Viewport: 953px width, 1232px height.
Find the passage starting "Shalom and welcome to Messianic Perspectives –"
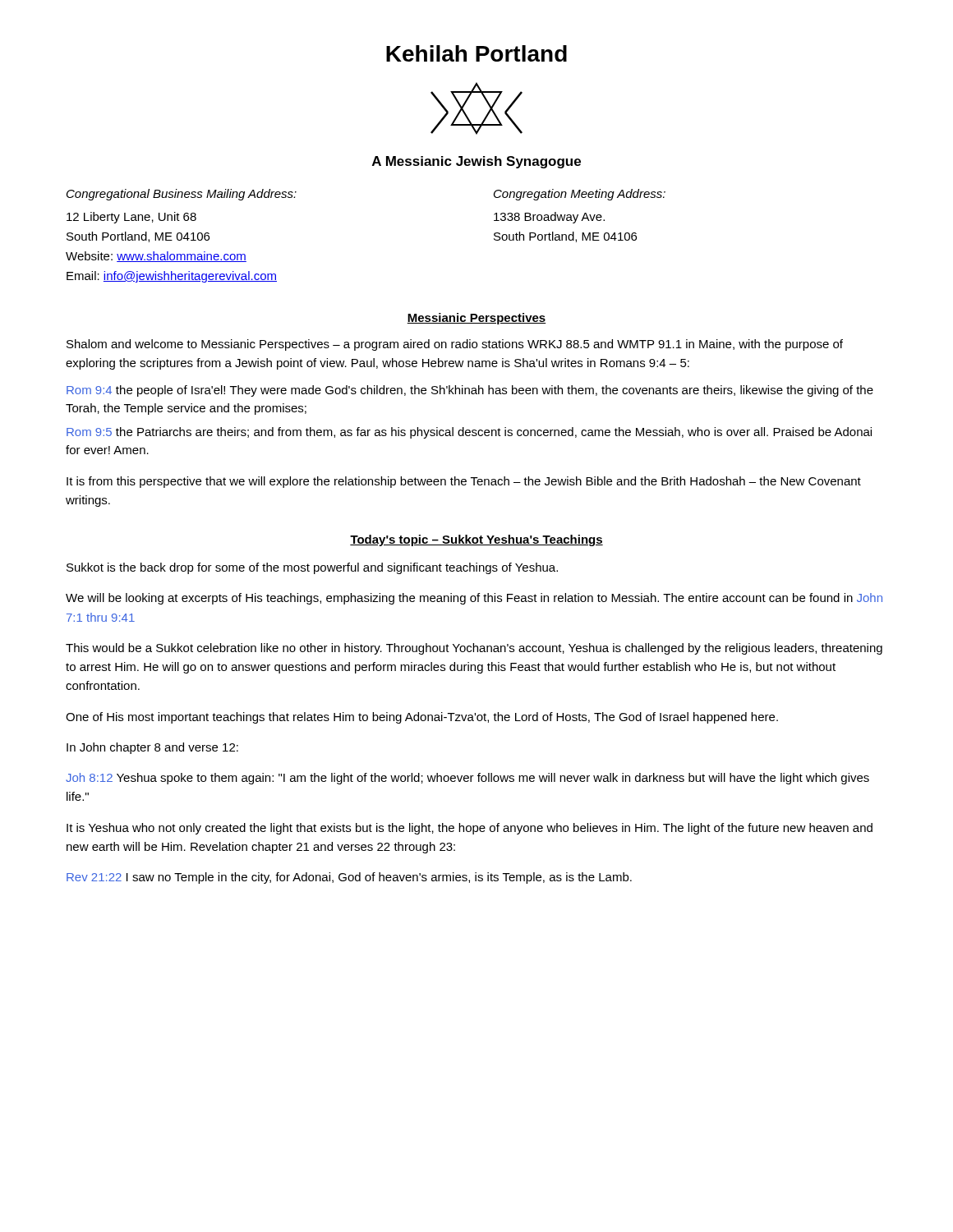tap(454, 353)
